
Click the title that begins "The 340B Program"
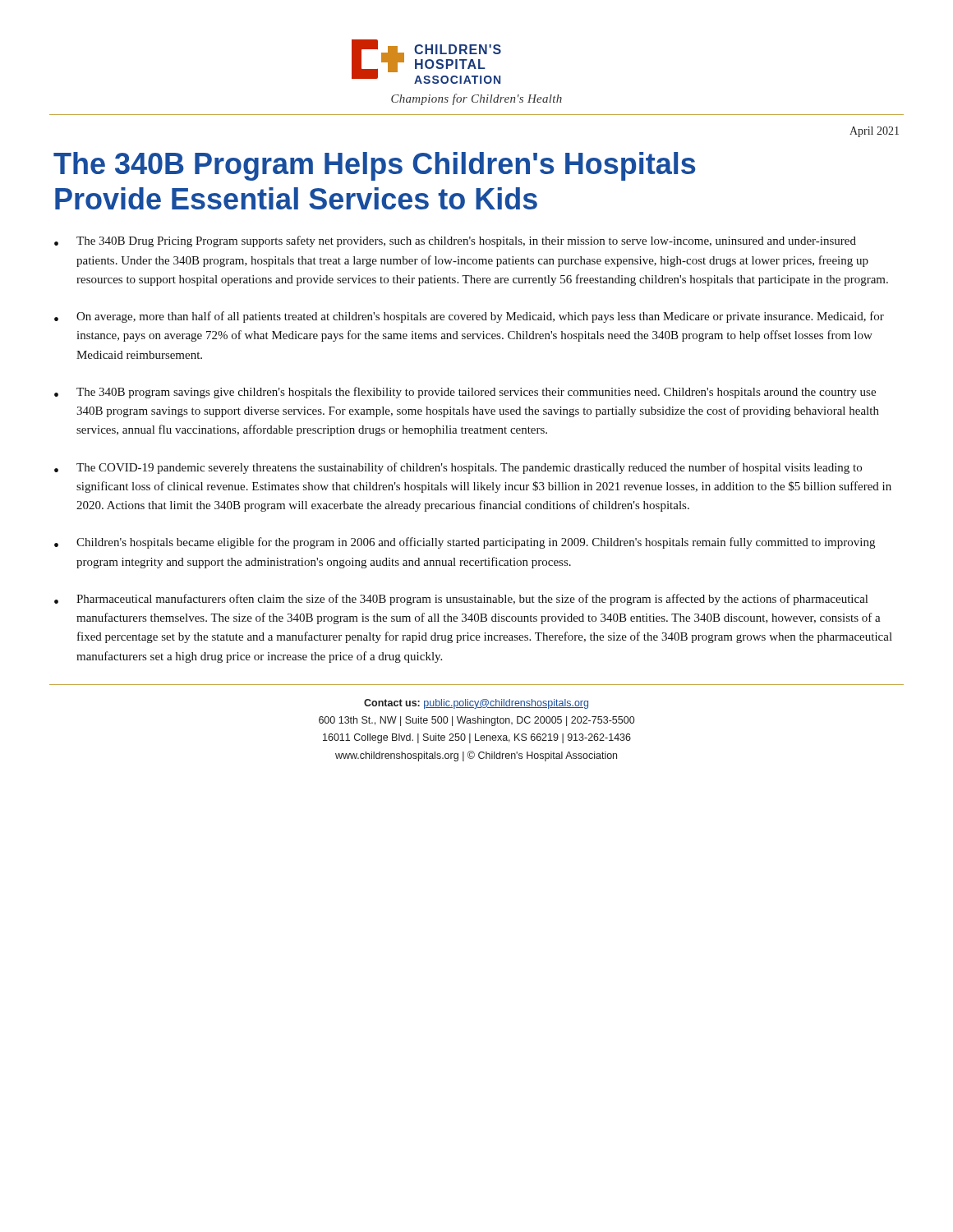[x=375, y=182]
